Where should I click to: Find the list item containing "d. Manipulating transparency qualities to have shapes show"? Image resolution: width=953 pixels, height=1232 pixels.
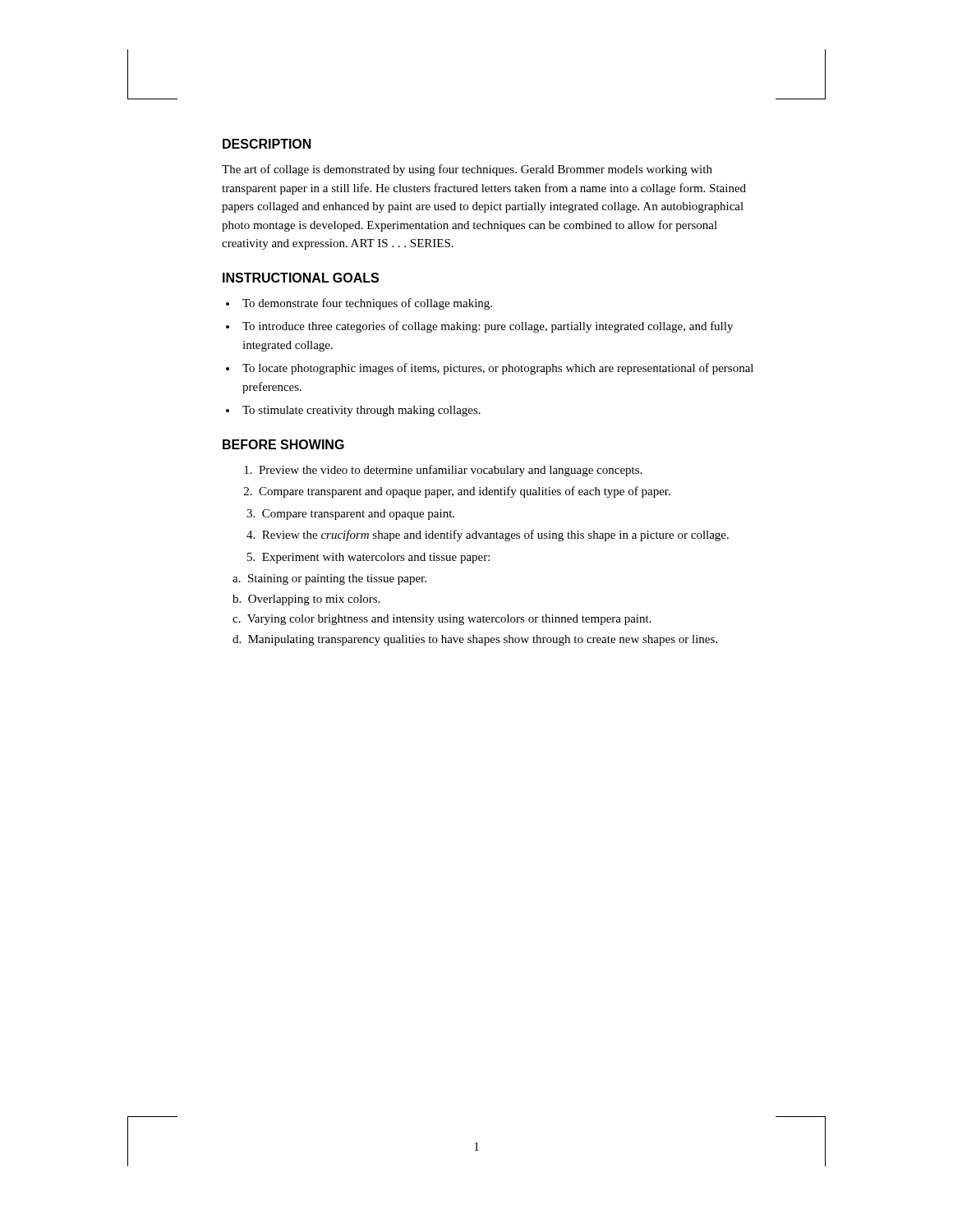coord(475,639)
